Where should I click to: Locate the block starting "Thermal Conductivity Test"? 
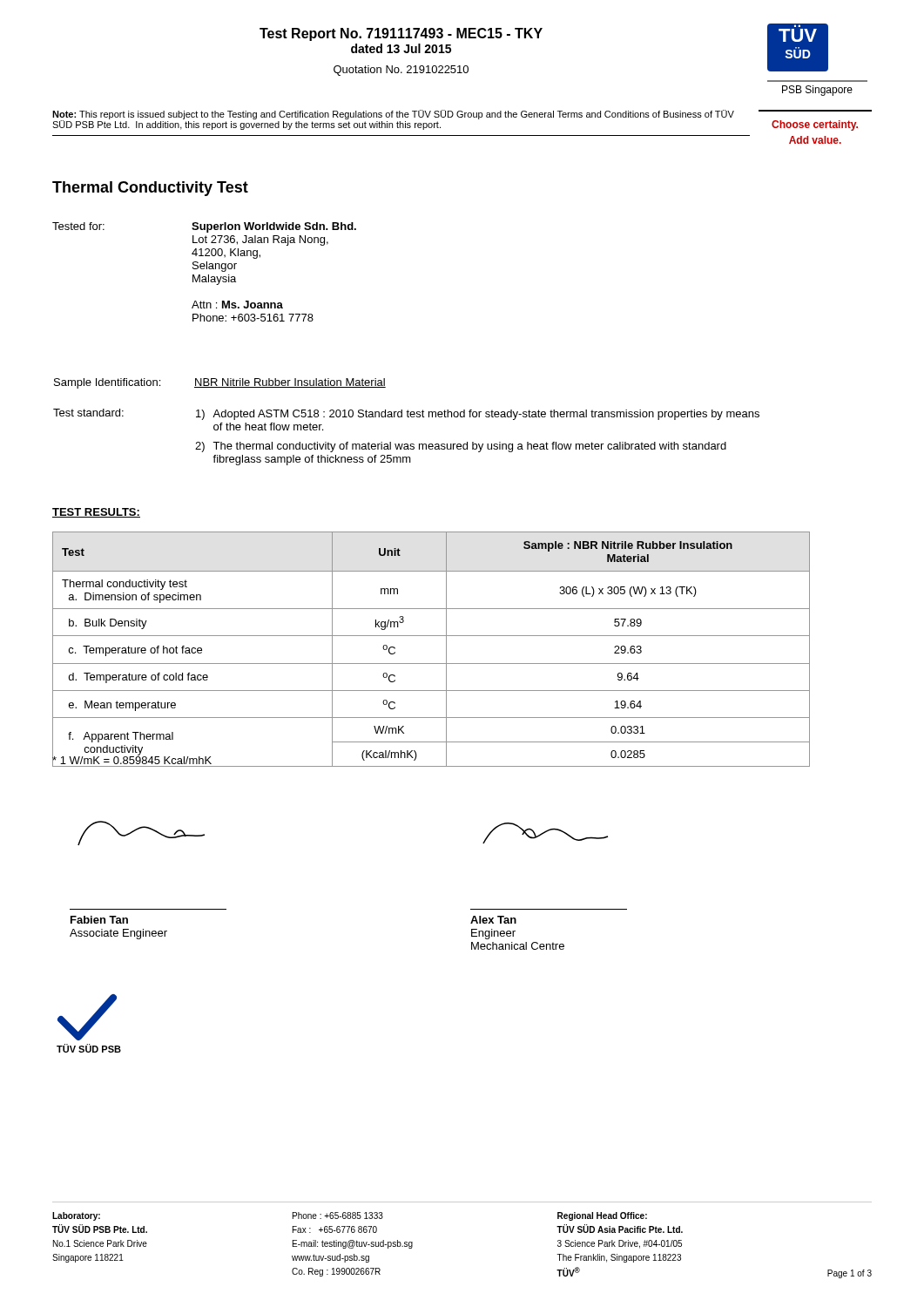pyautogui.click(x=150, y=187)
